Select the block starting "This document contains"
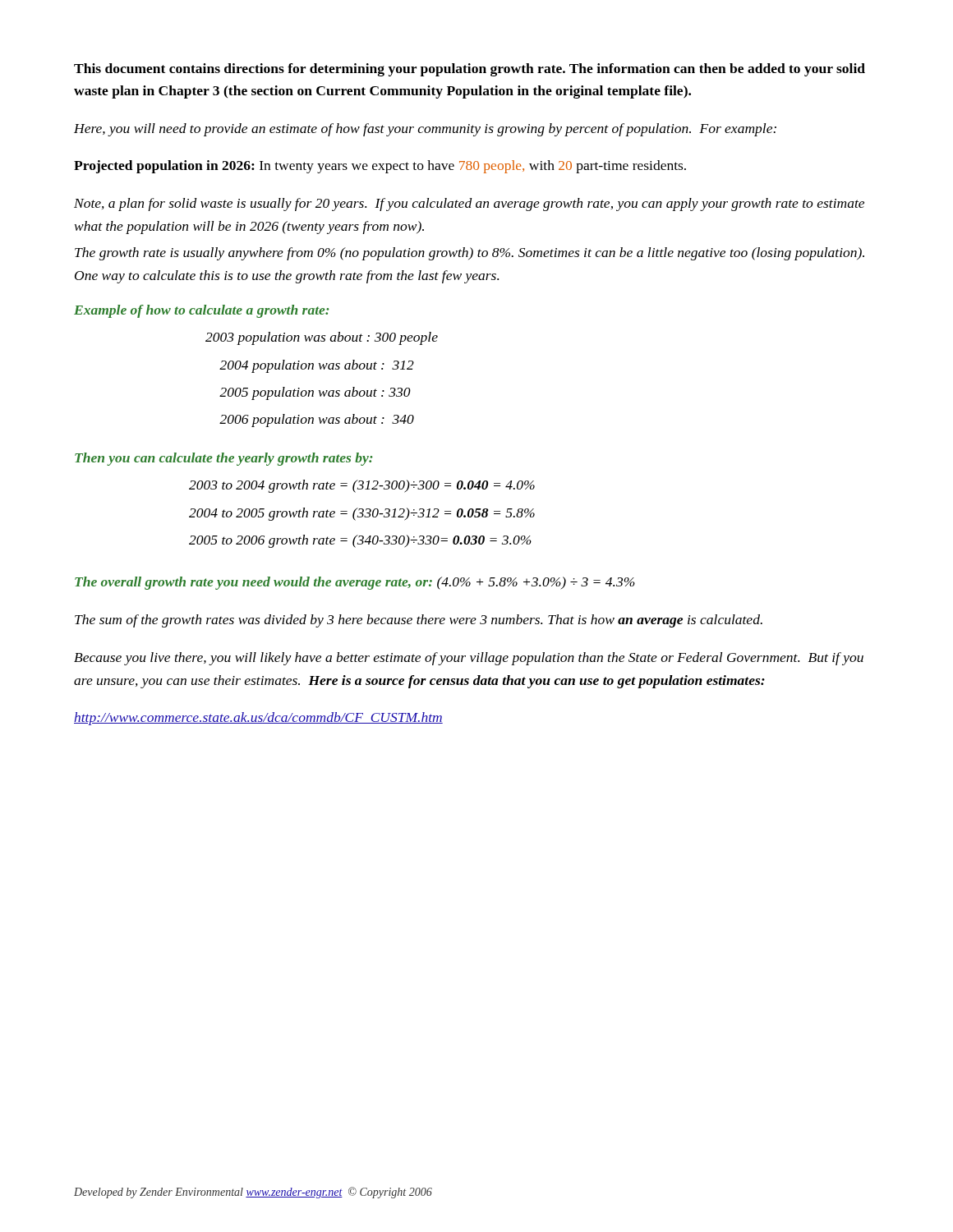This screenshot has width=953, height=1232. click(x=476, y=80)
